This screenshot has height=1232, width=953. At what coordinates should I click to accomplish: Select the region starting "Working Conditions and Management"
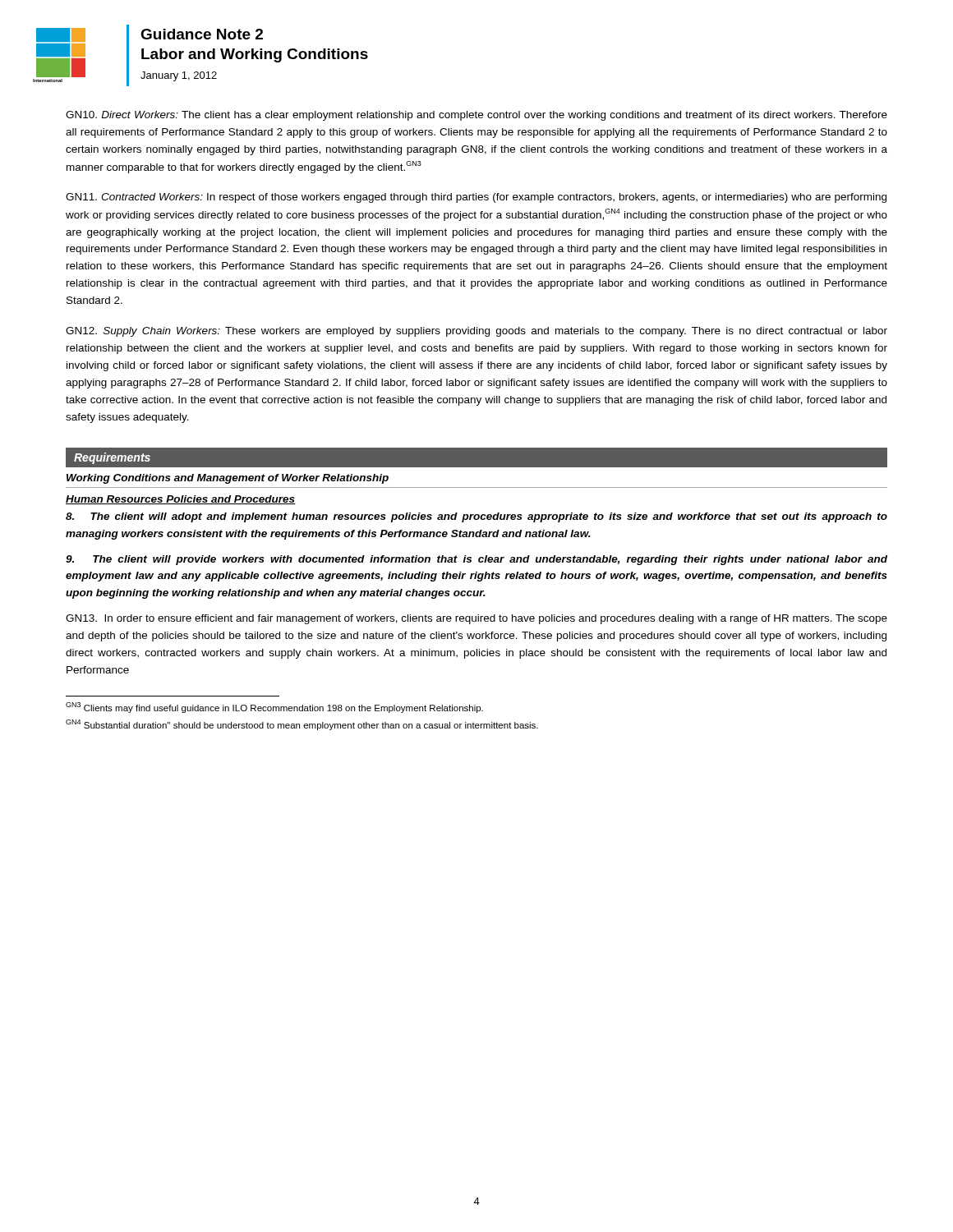pyautogui.click(x=227, y=477)
